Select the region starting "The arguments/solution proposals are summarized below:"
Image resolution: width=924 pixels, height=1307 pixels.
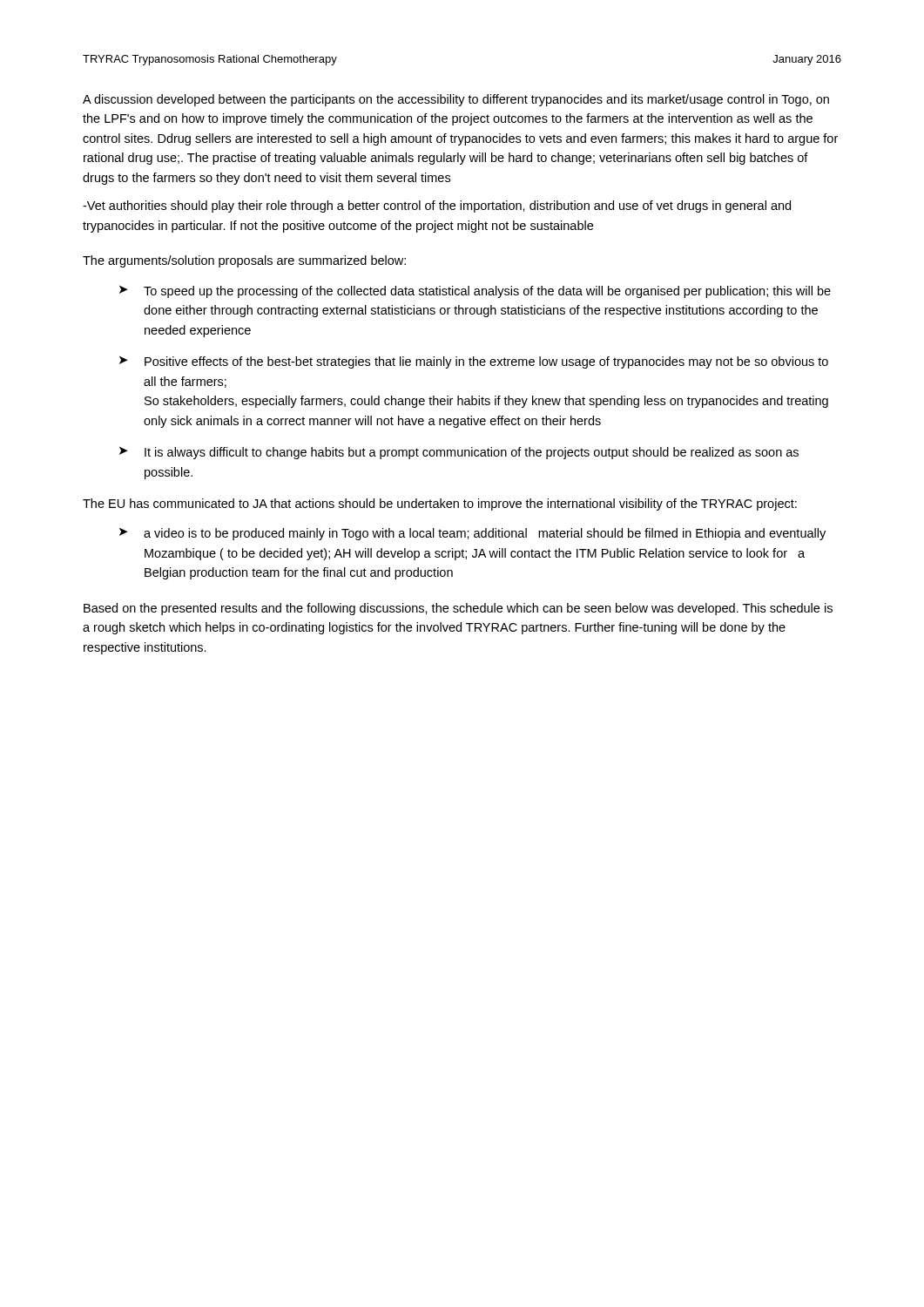(245, 261)
